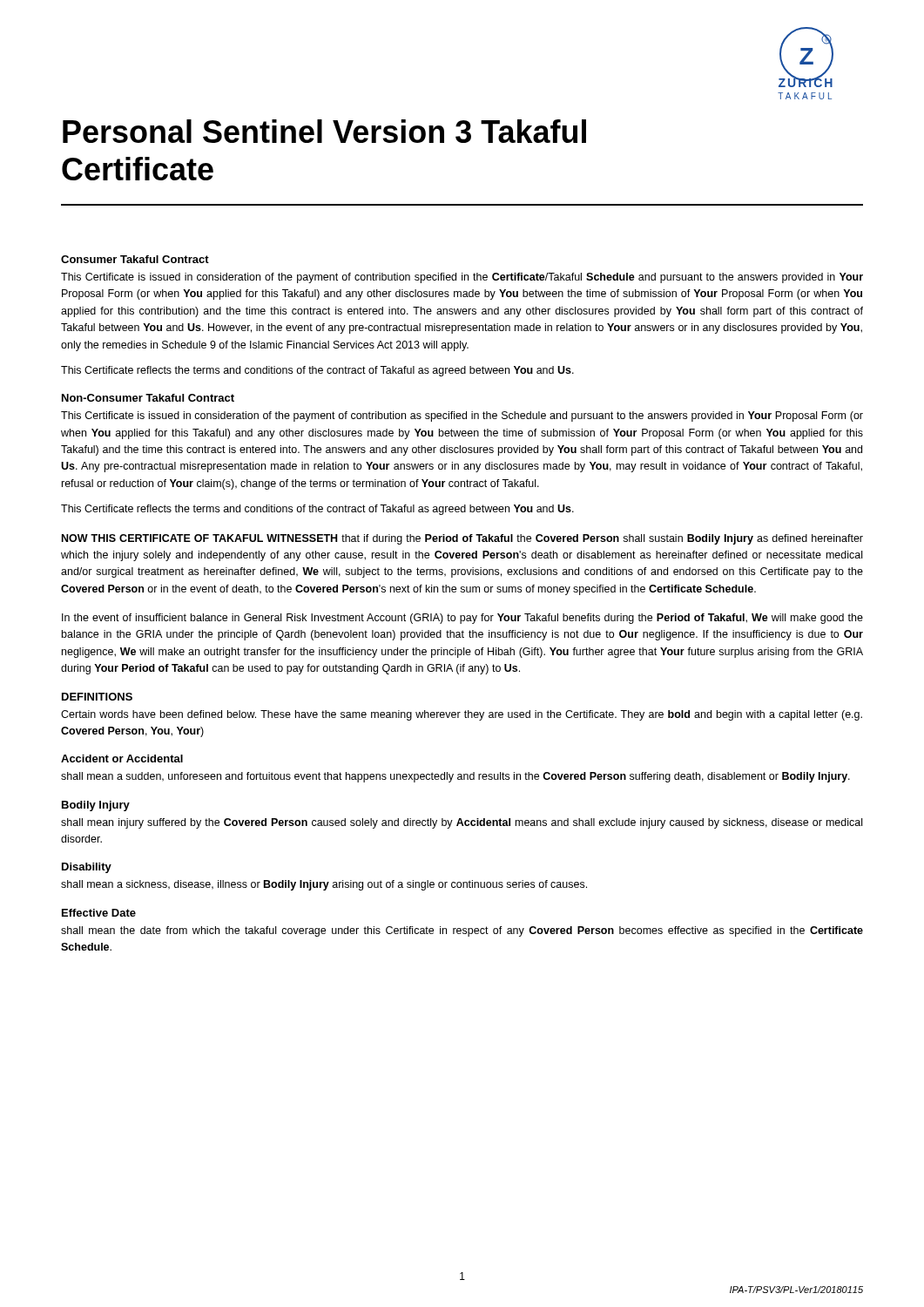Click on the text block starting "shall mean a sickness, disease, illness or Bodily"
Viewport: 924px width, 1307px height.
tap(324, 885)
